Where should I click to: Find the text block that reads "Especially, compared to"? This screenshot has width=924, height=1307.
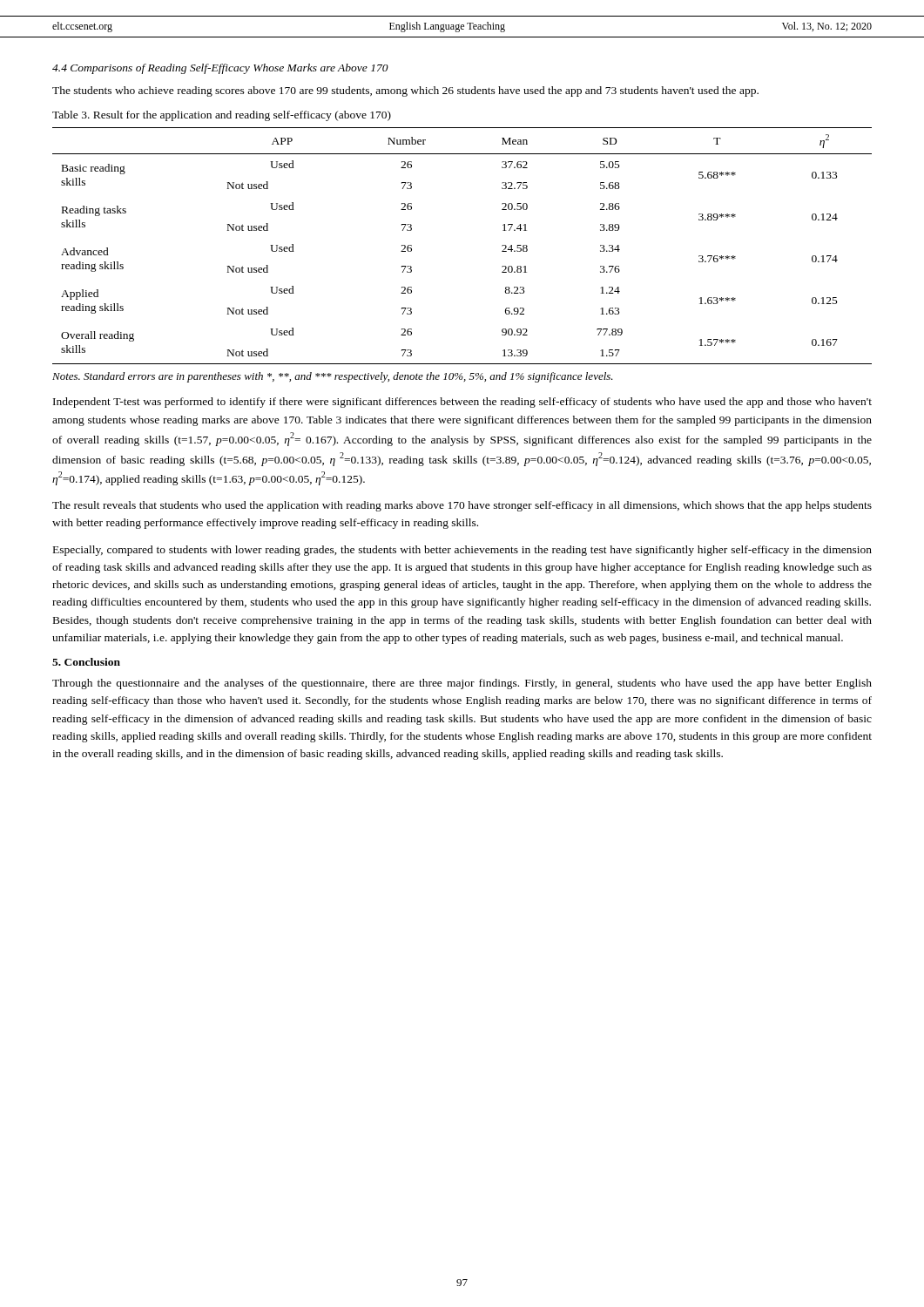click(462, 593)
